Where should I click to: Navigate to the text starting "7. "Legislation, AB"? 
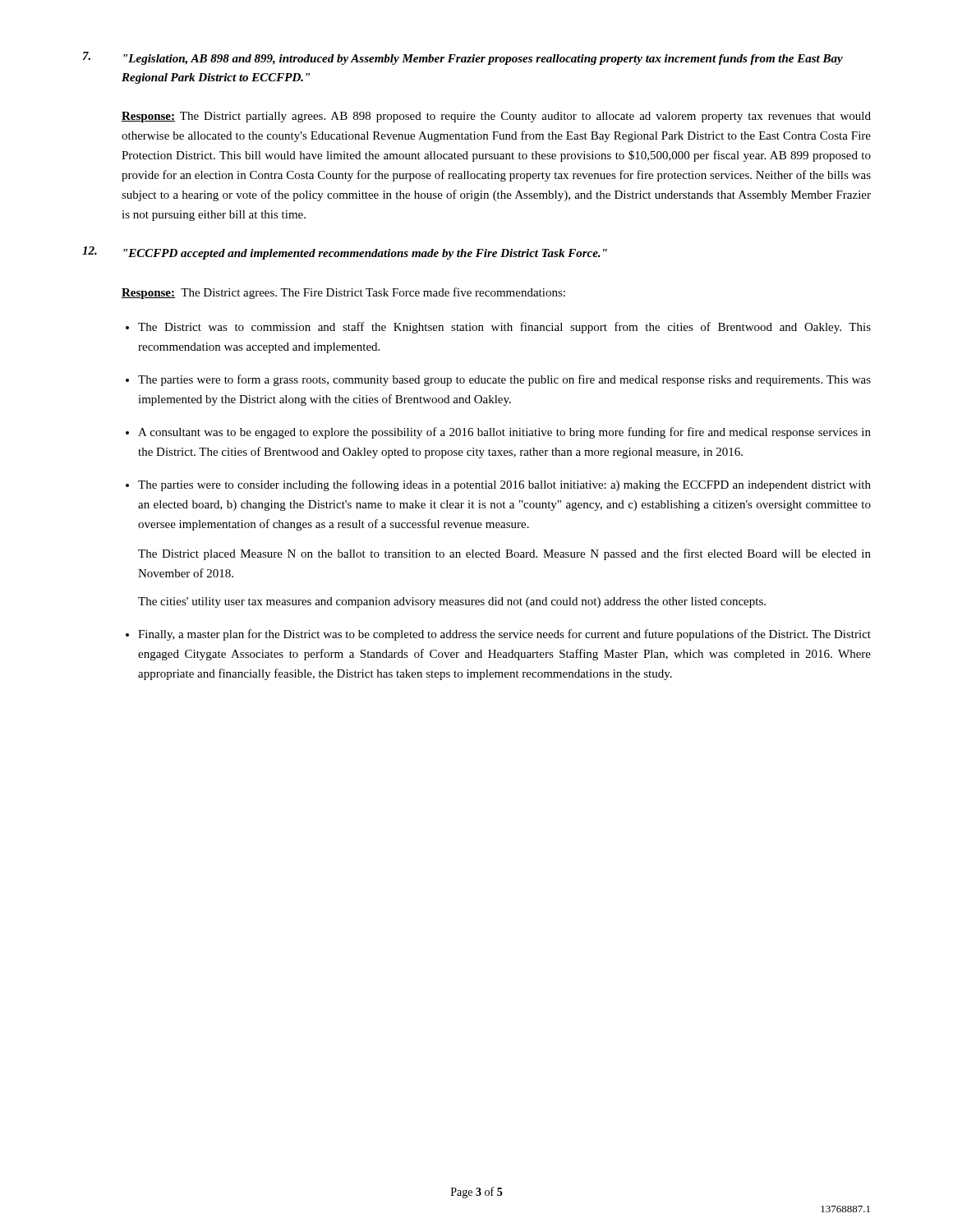point(476,68)
